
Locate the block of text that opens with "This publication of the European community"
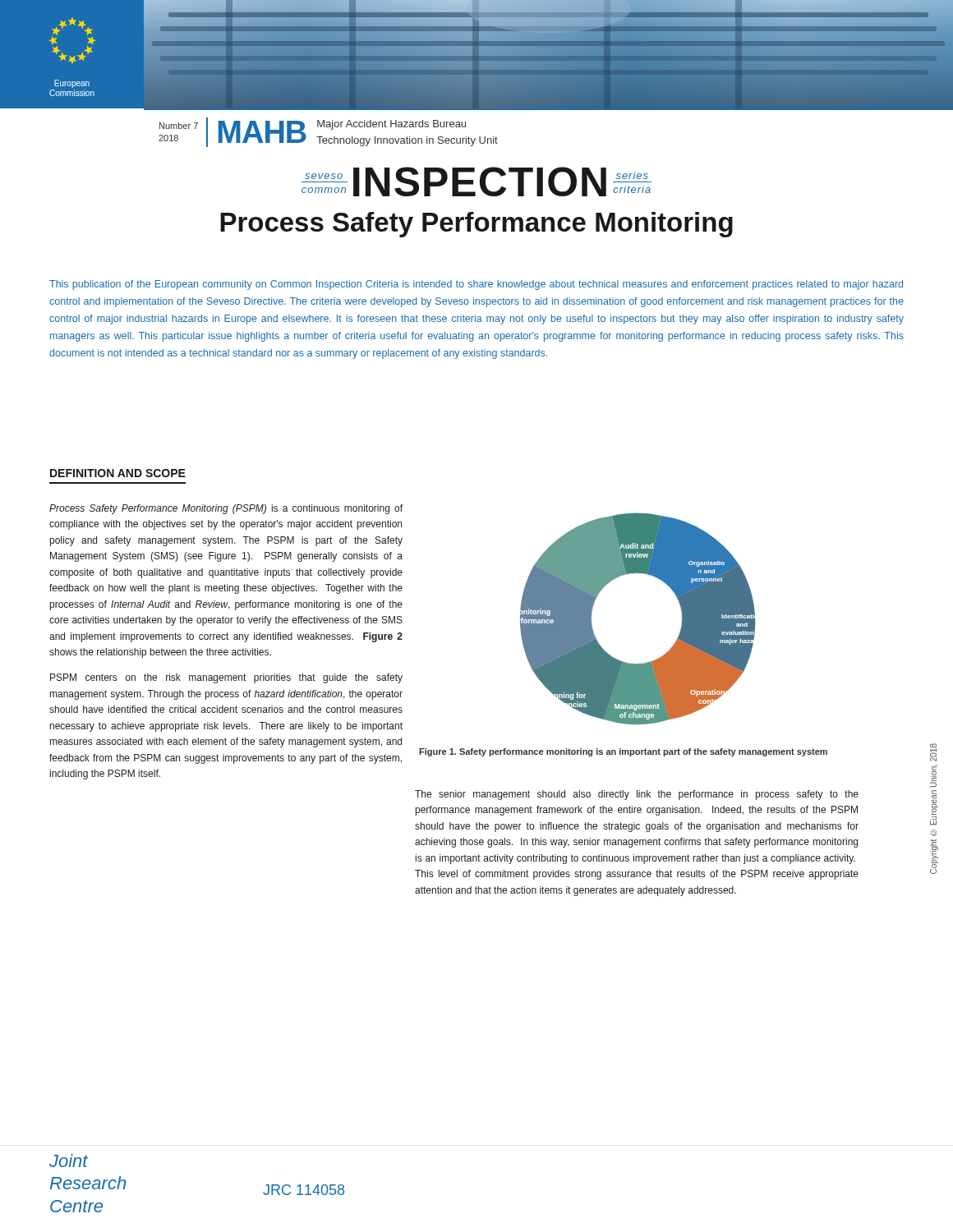click(476, 319)
